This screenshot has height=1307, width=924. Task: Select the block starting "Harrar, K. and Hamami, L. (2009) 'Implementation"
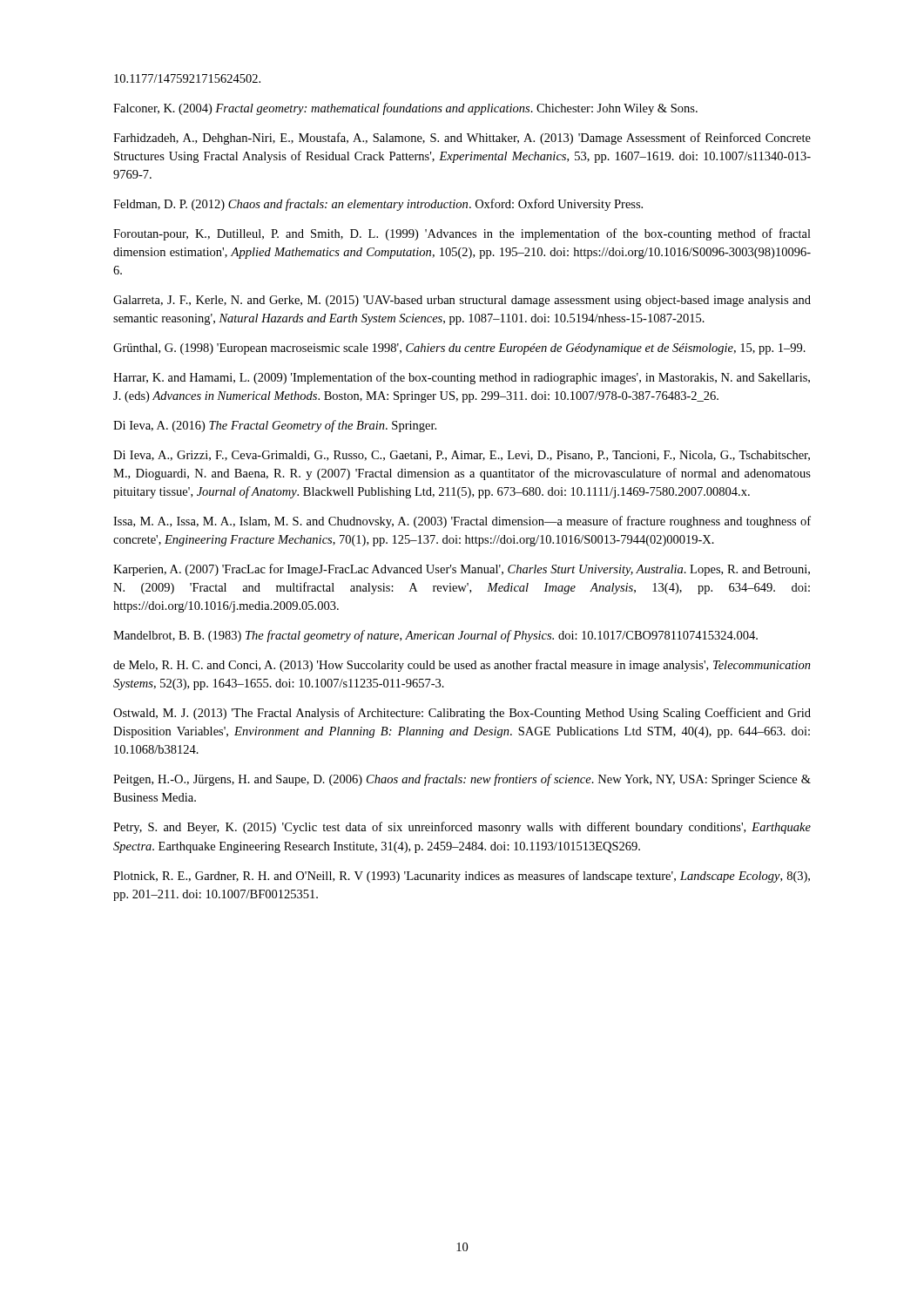pos(462,387)
